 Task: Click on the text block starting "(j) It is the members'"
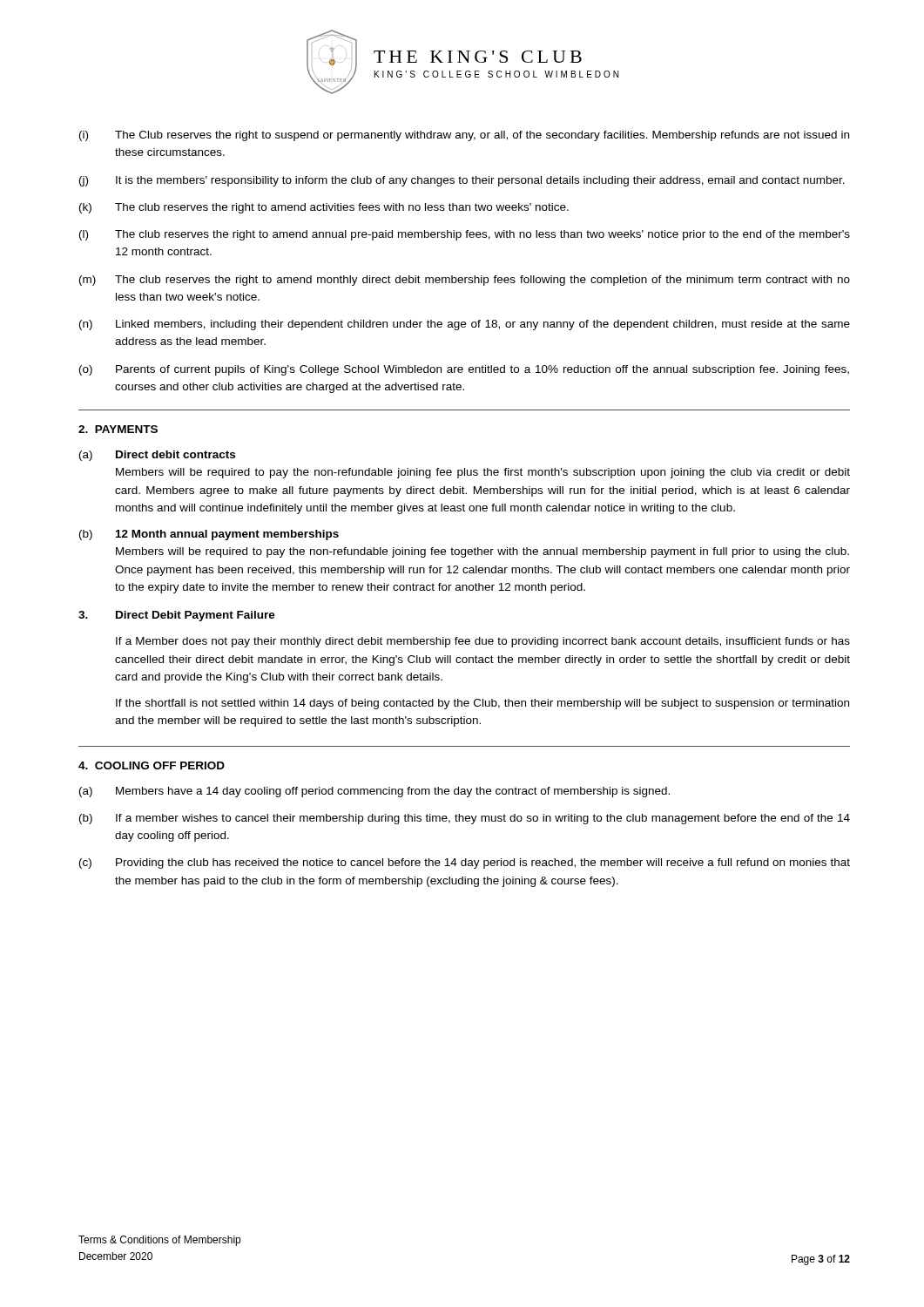[464, 180]
